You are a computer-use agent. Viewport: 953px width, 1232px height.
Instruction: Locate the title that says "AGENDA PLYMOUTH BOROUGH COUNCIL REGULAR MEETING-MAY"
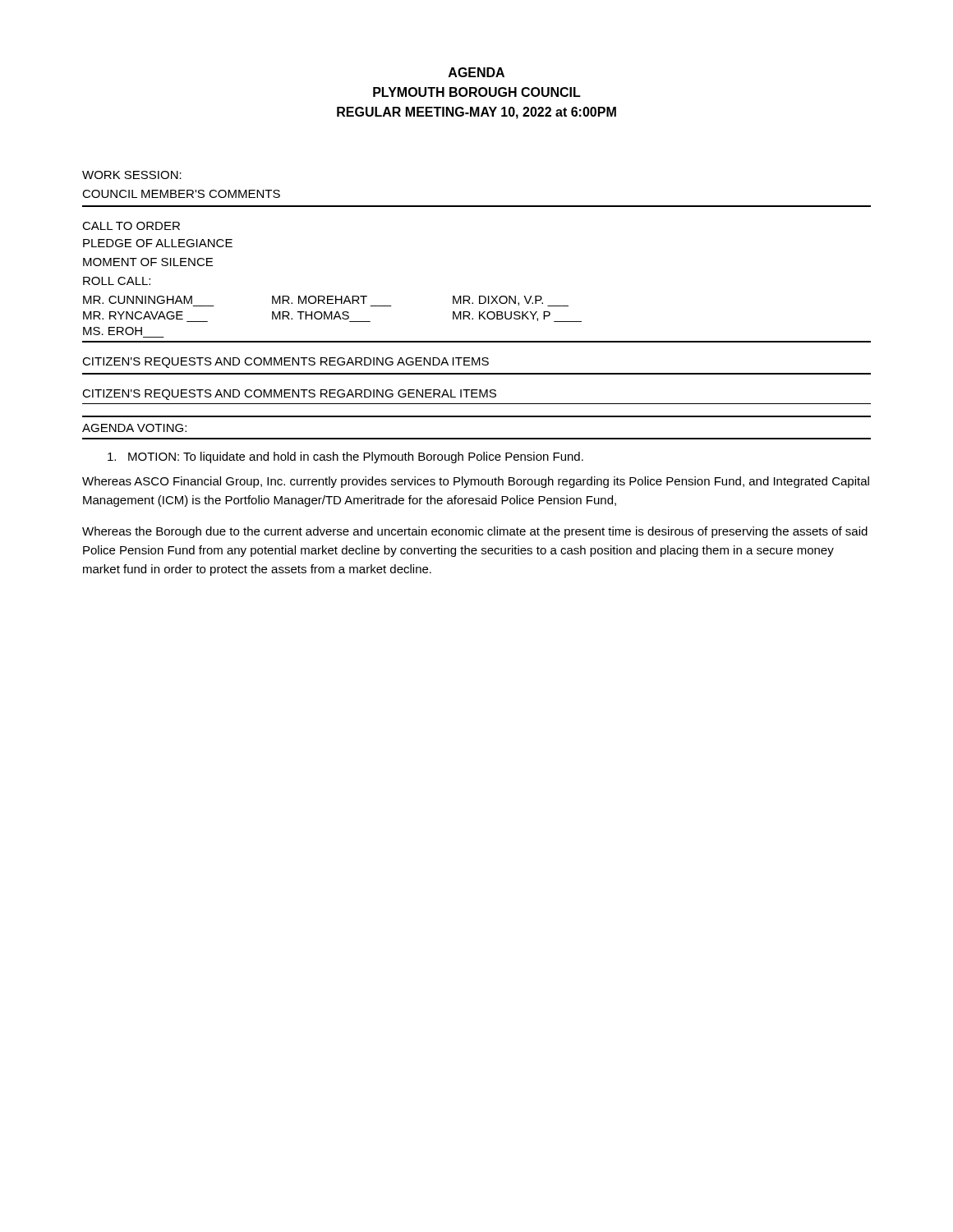point(476,93)
